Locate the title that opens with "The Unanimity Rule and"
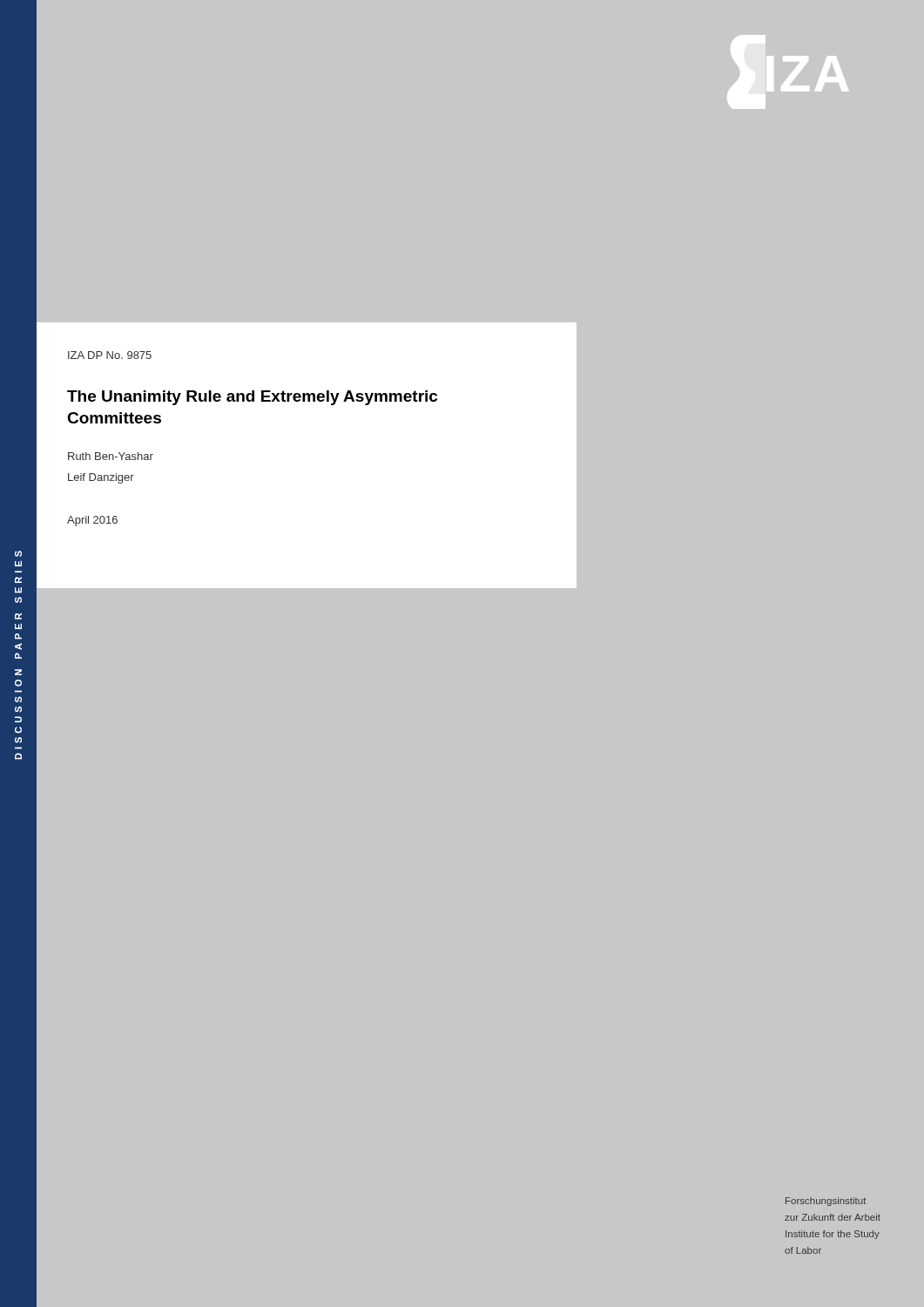Screen dimensions: 1307x924 click(253, 407)
